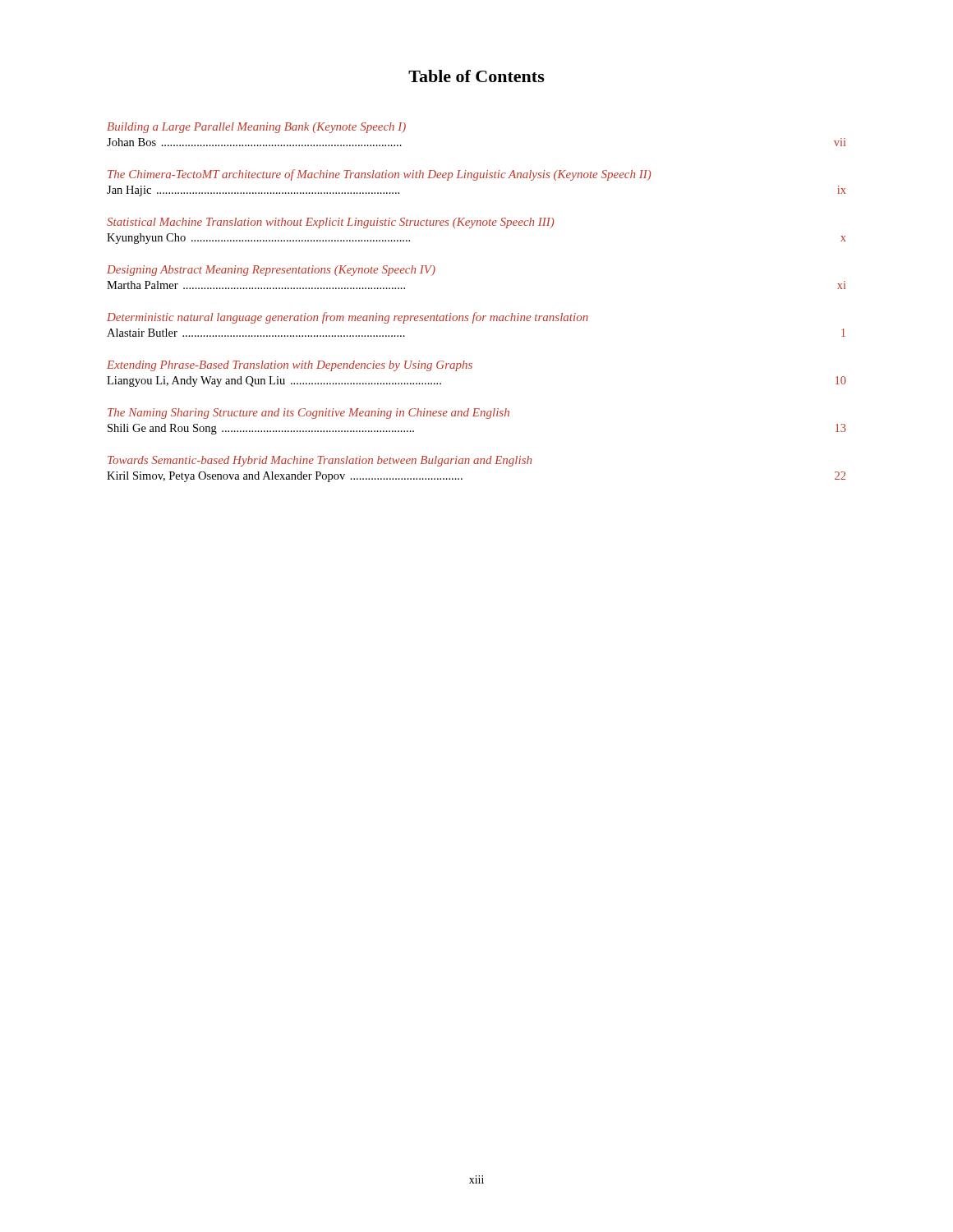Click the passage that begins "Building a Large Parallel"
The image size is (953, 1232).
pyautogui.click(x=256, y=128)
